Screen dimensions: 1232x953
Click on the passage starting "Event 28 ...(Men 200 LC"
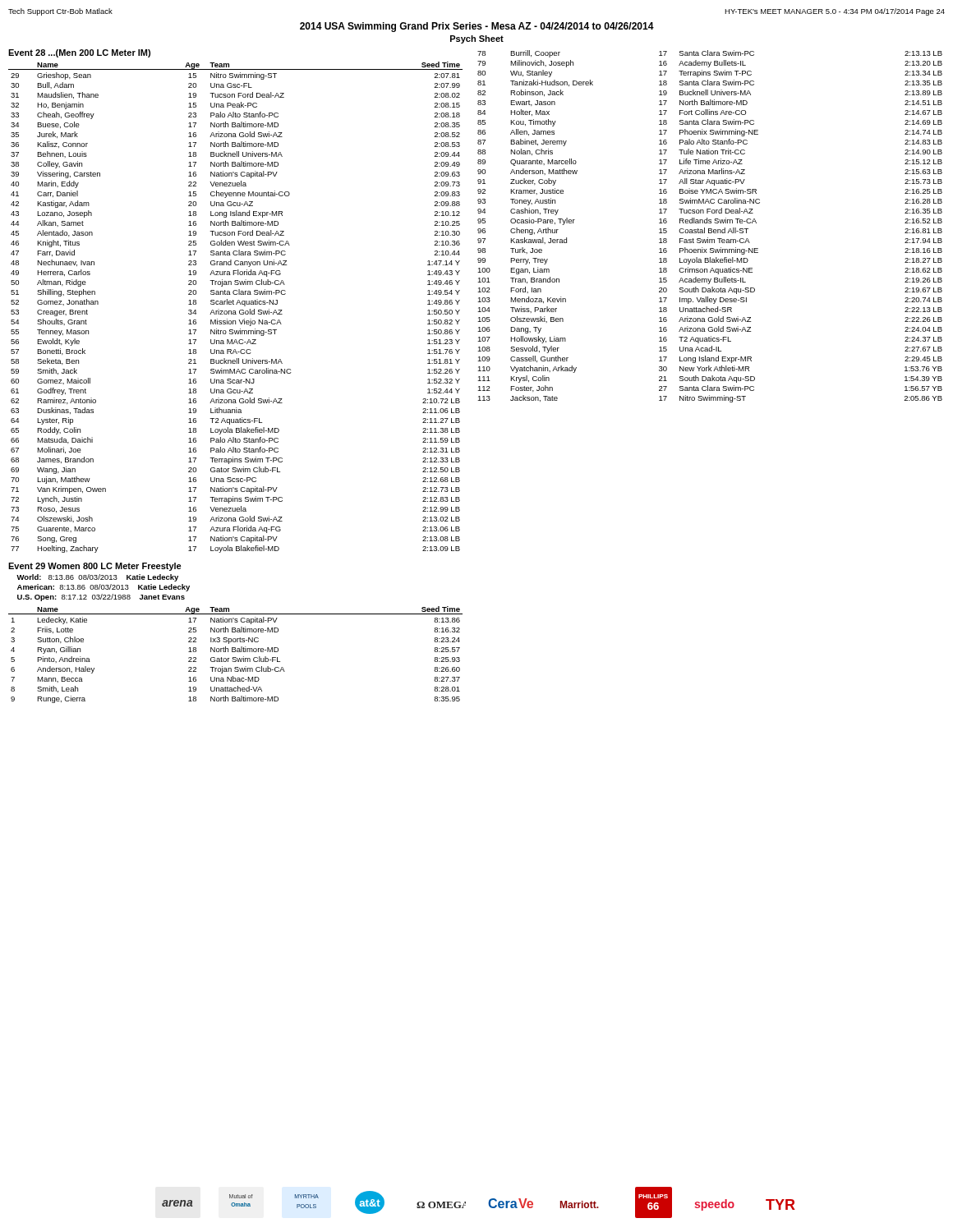(x=80, y=53)
